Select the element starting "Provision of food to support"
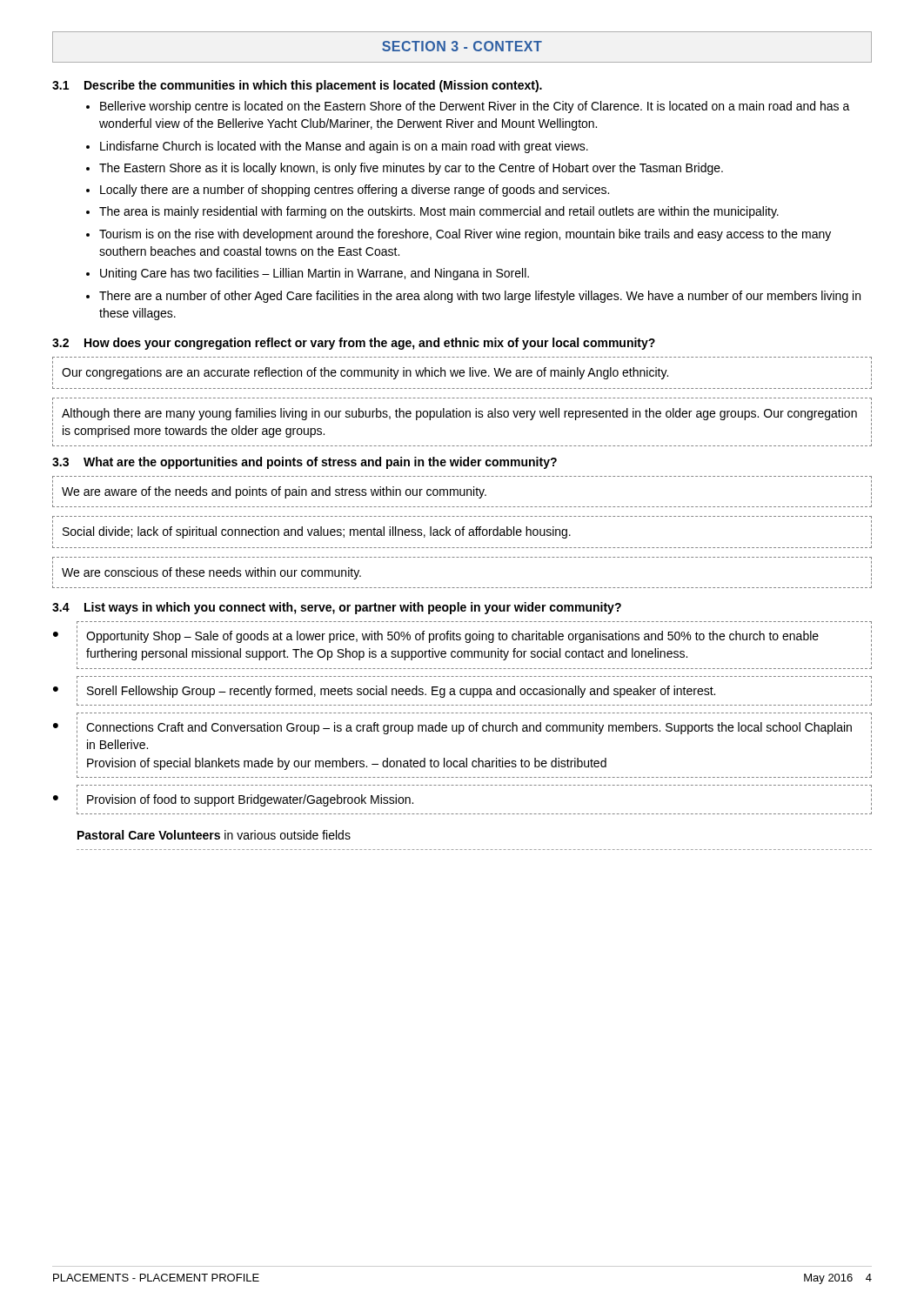 tap(250, 799)
